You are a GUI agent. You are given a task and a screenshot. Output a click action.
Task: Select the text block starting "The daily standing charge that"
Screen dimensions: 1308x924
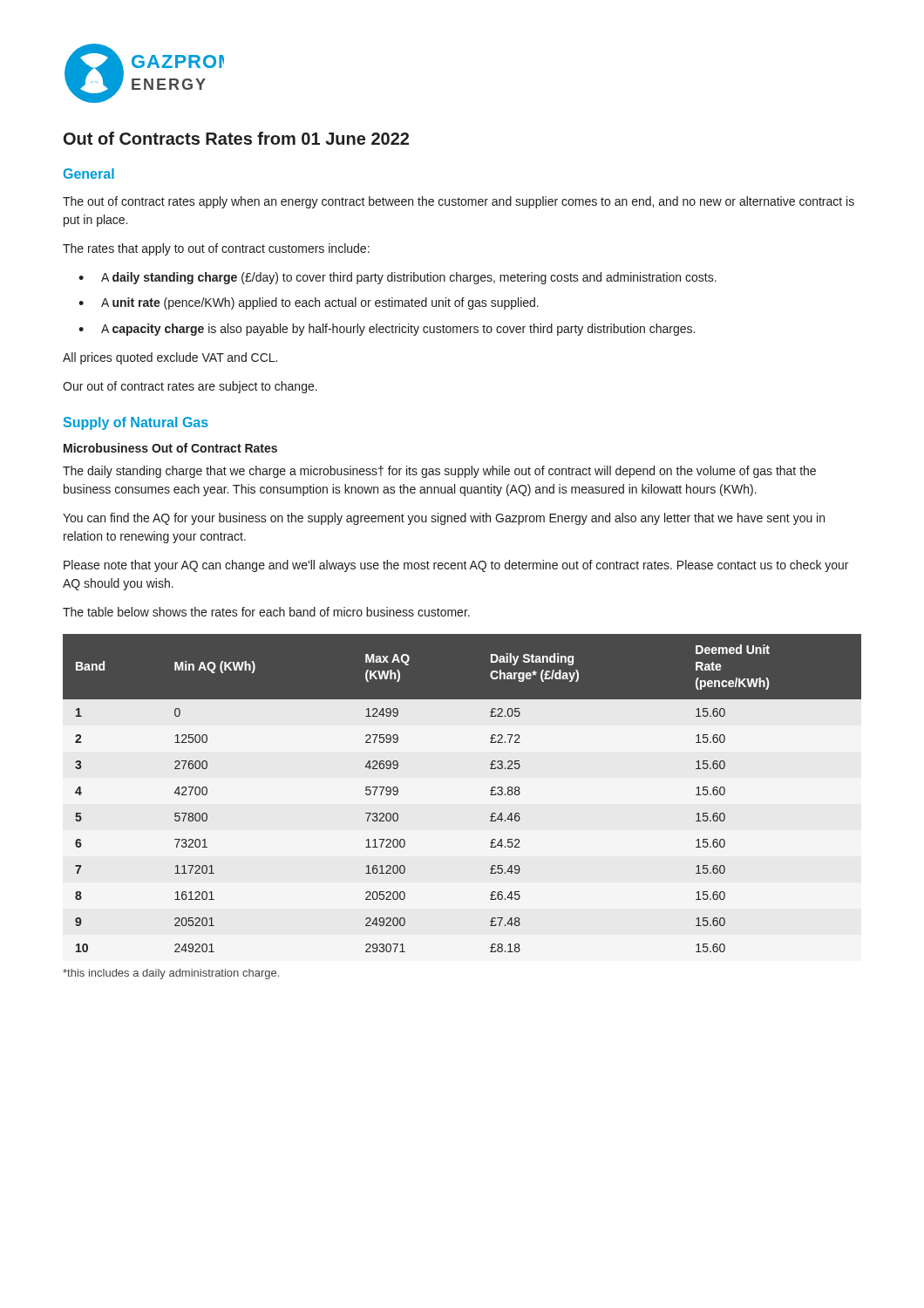440,480
